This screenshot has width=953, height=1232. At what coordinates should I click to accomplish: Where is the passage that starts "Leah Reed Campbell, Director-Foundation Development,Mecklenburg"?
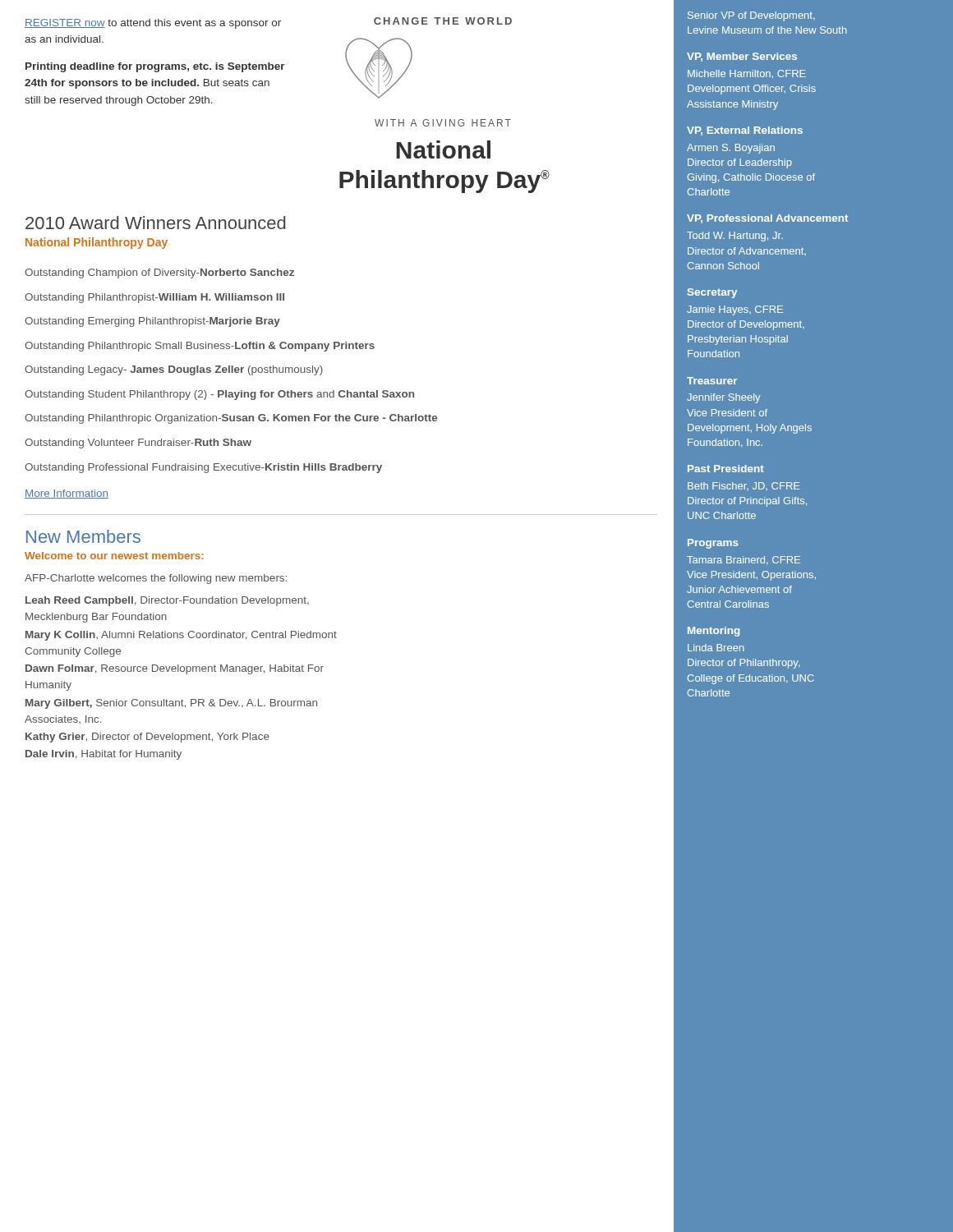(167, 608)
